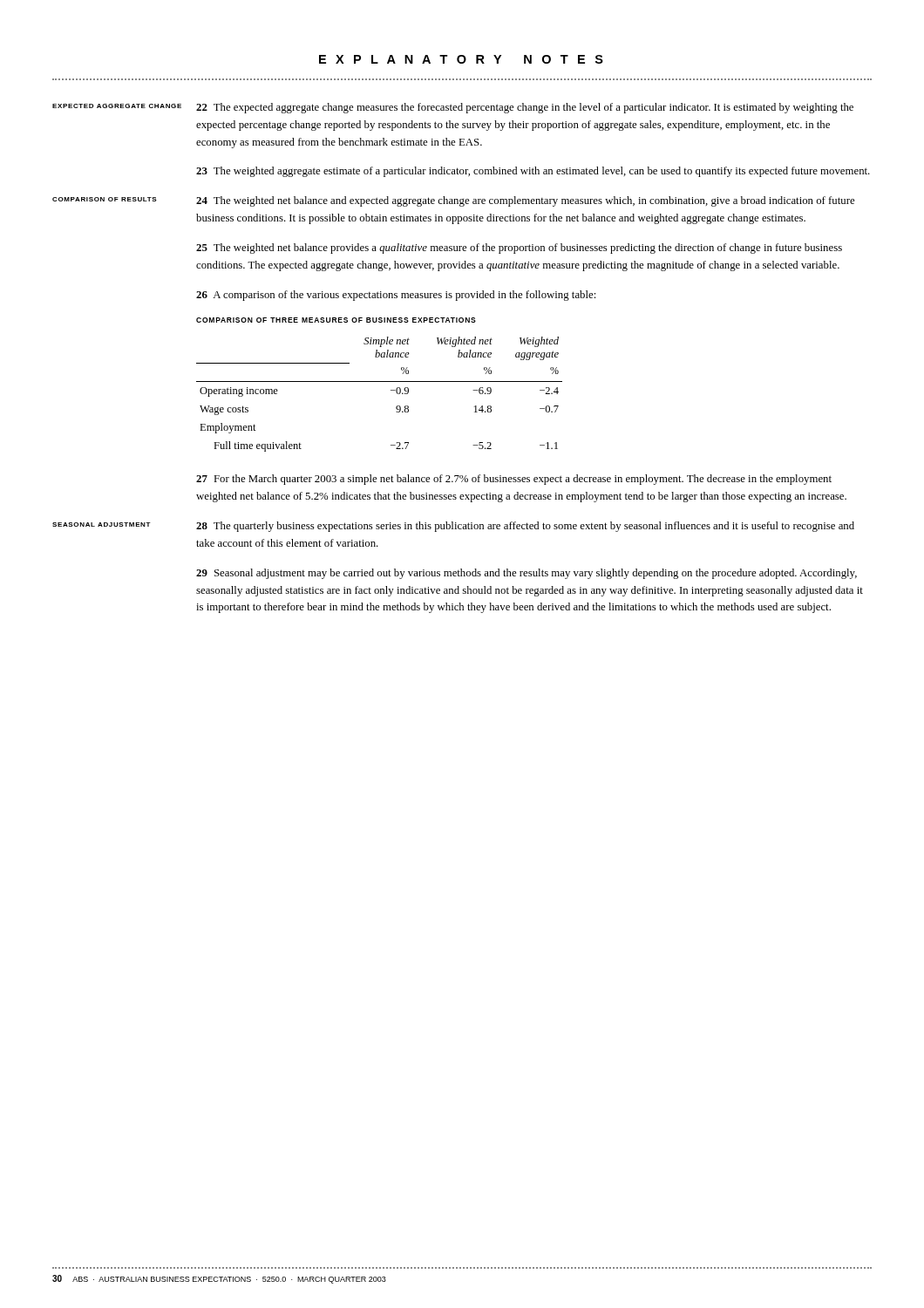
Task: Select the text block with the text "25 The weighted net balance provides"
Action: click(x=519, y=256)
